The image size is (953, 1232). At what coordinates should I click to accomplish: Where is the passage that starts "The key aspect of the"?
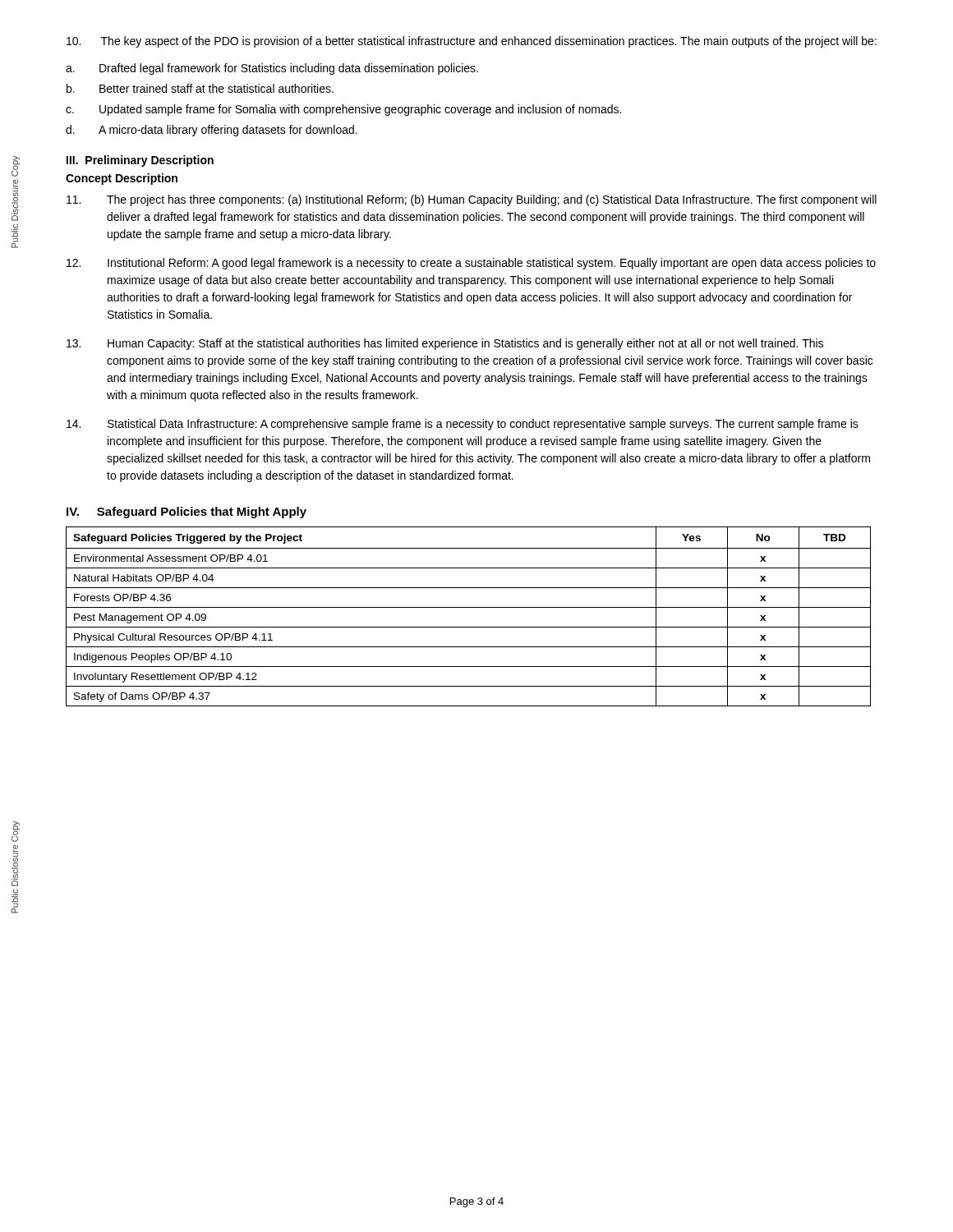471,41
